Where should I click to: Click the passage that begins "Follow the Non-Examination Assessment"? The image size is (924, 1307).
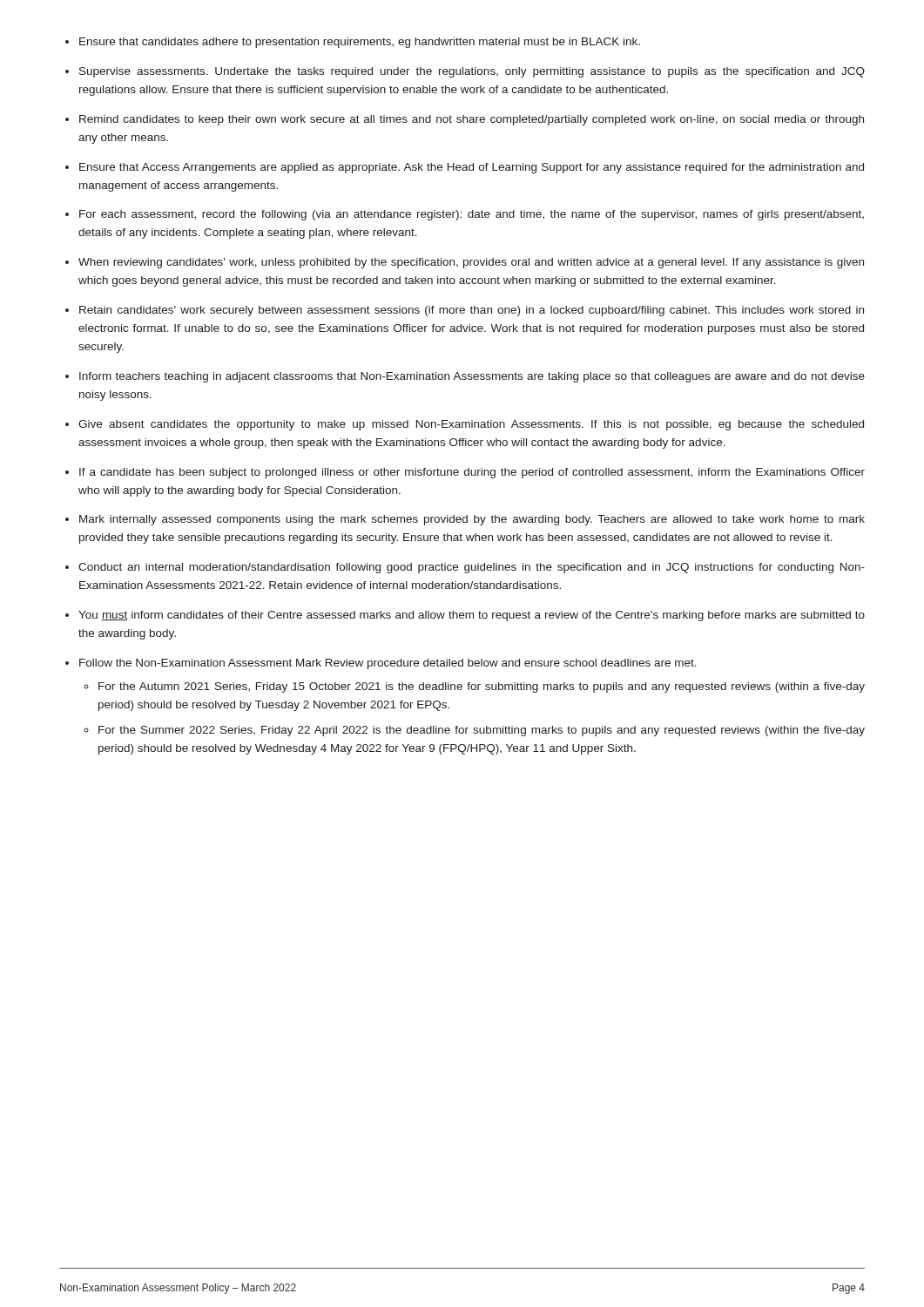tap(388, 664)
